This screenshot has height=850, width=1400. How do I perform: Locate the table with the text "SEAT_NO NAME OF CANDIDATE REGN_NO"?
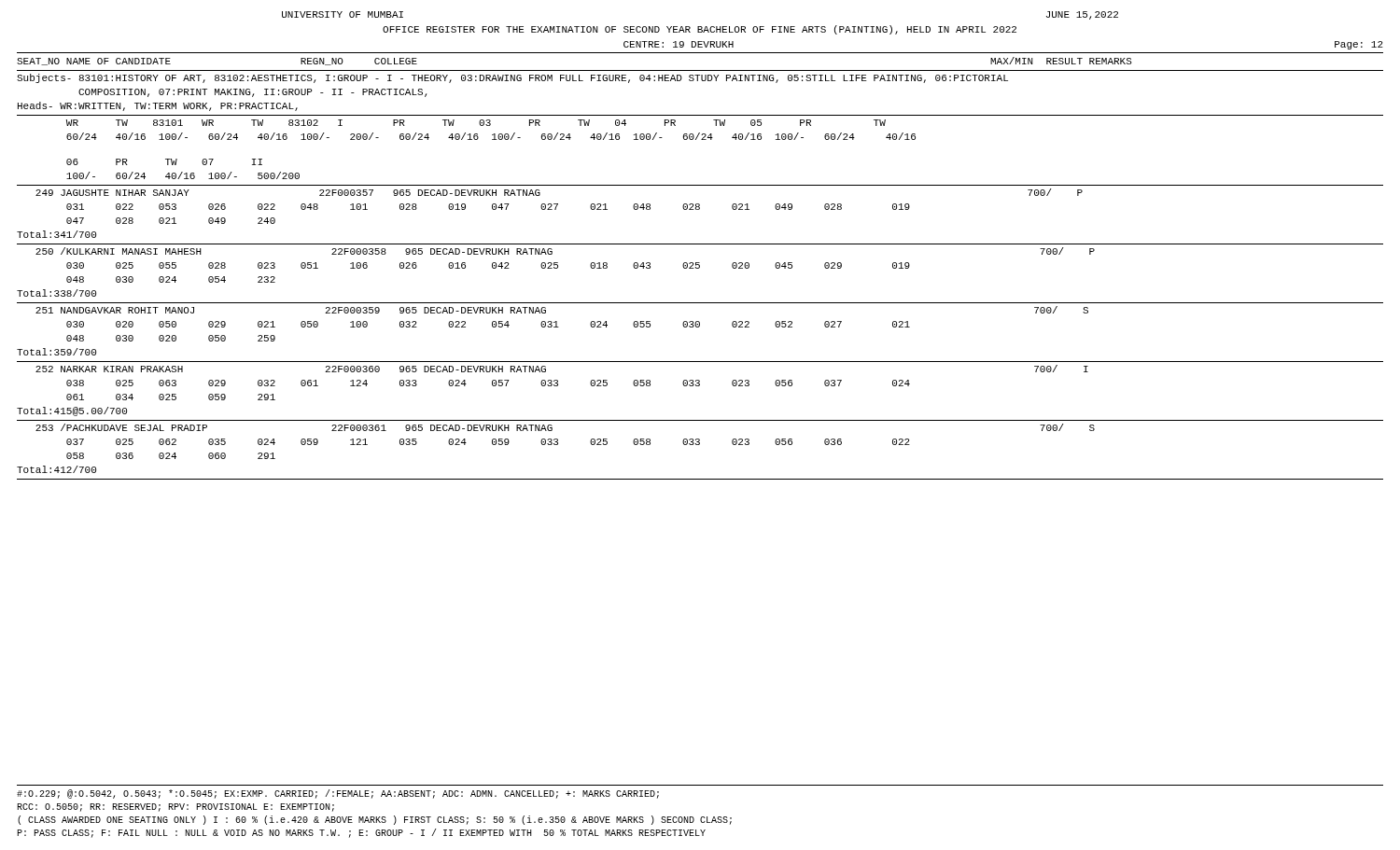[700, 267]
